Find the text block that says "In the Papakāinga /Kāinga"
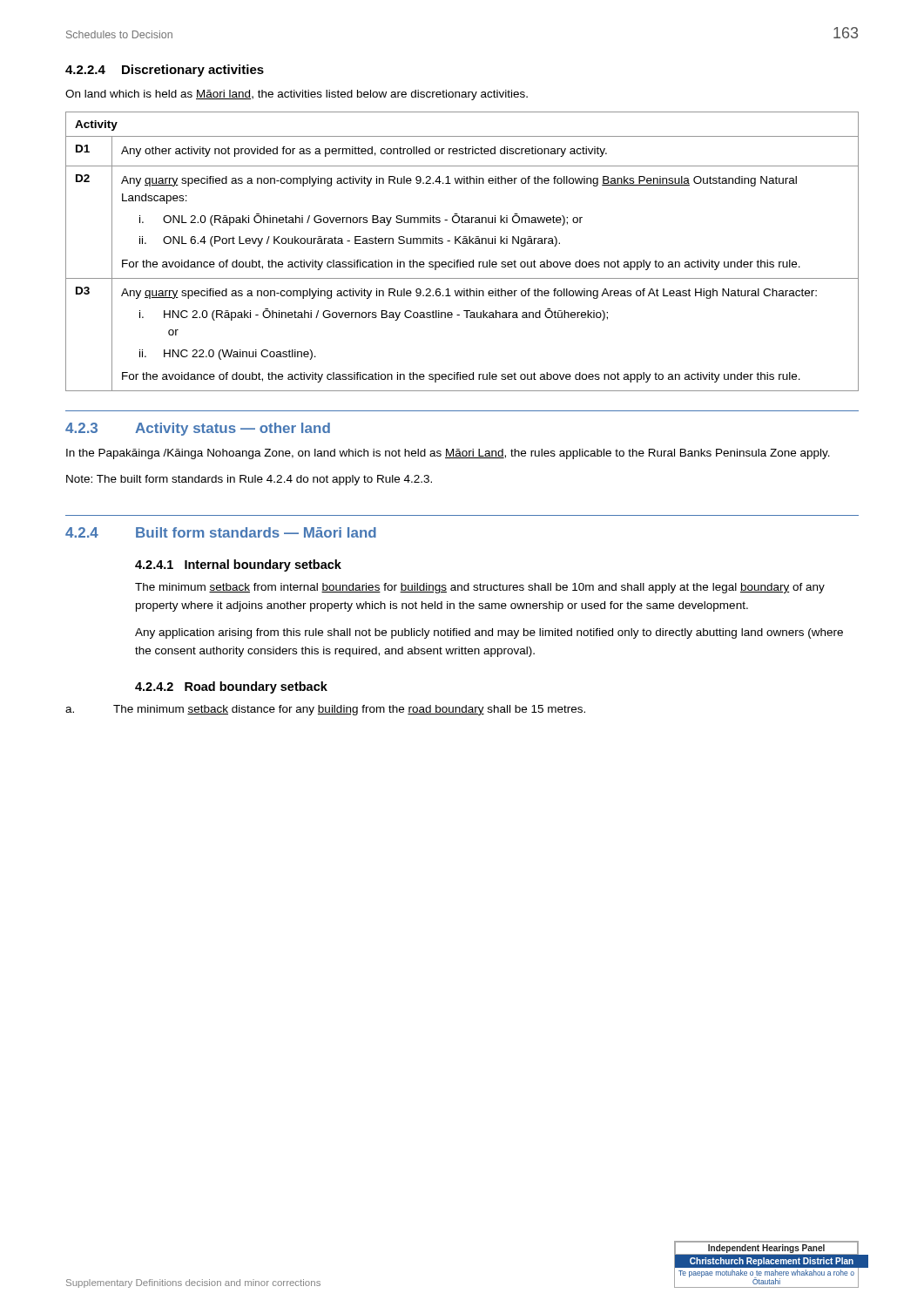This screenshot has width=924, height=1307. (448, 453)
